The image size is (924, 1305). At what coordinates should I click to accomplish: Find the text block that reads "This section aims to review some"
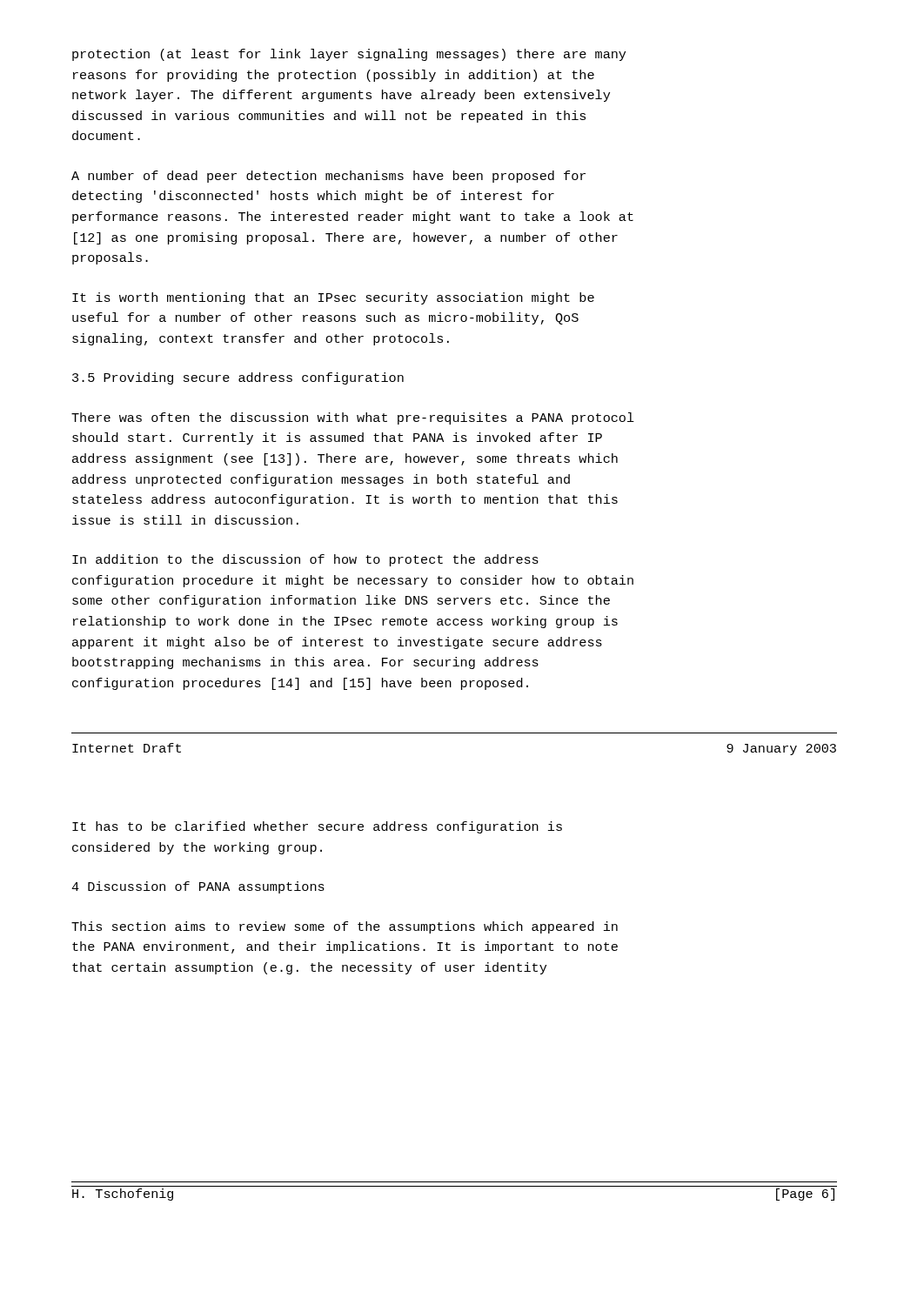(345, 948)
